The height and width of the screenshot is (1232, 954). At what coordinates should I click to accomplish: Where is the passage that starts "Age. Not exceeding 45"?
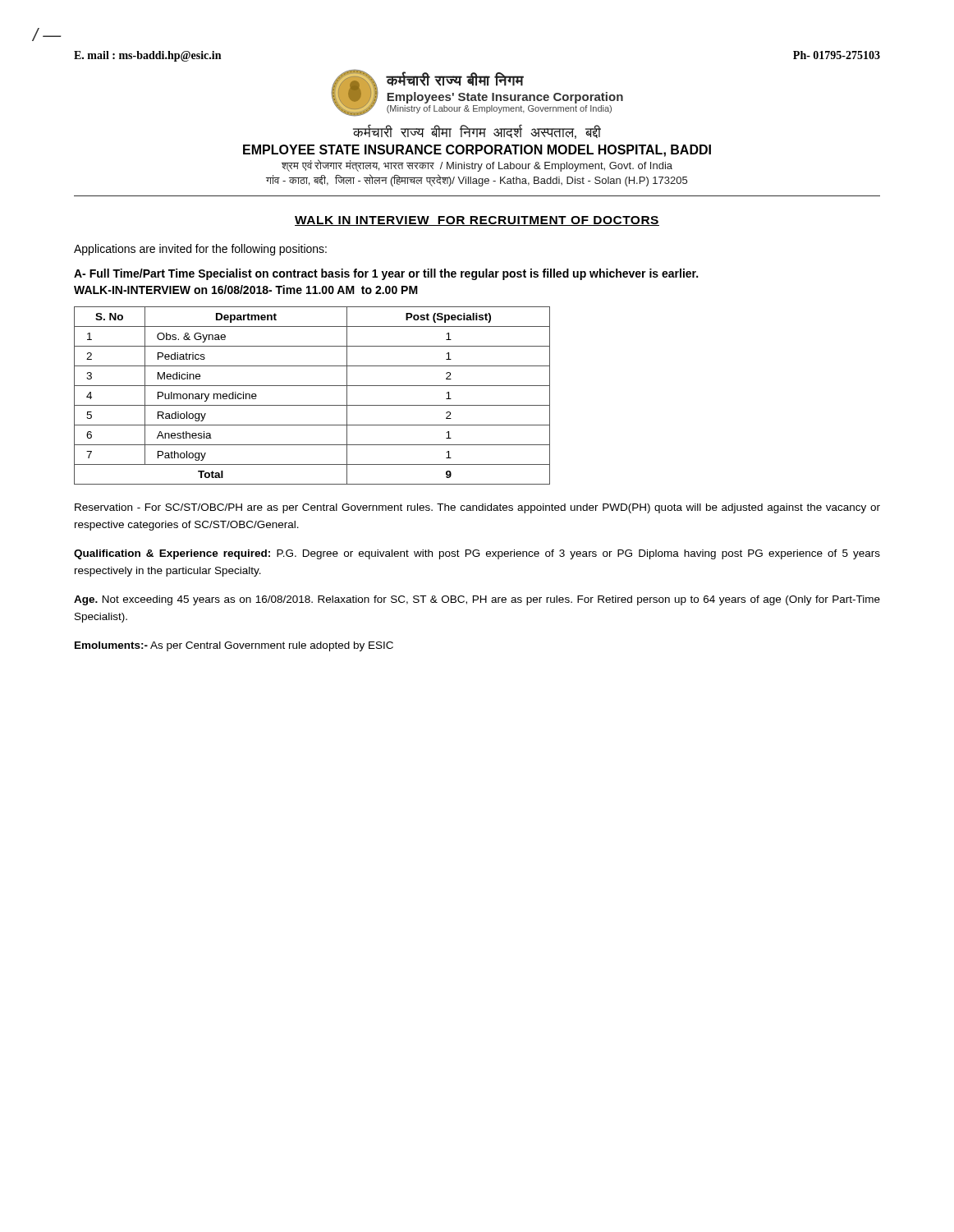(x=477, y=607)
